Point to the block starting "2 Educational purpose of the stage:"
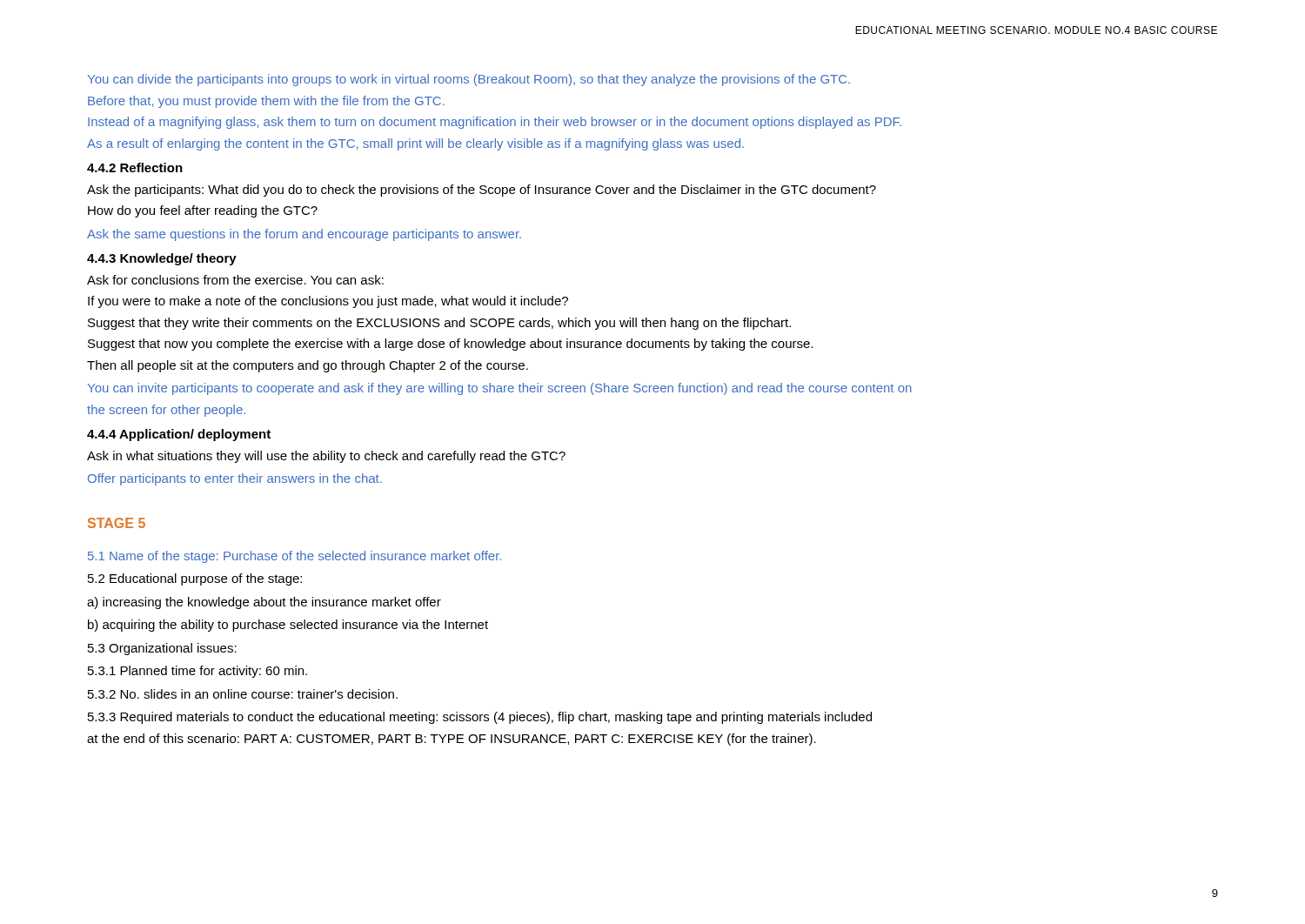 pos(195,579)
